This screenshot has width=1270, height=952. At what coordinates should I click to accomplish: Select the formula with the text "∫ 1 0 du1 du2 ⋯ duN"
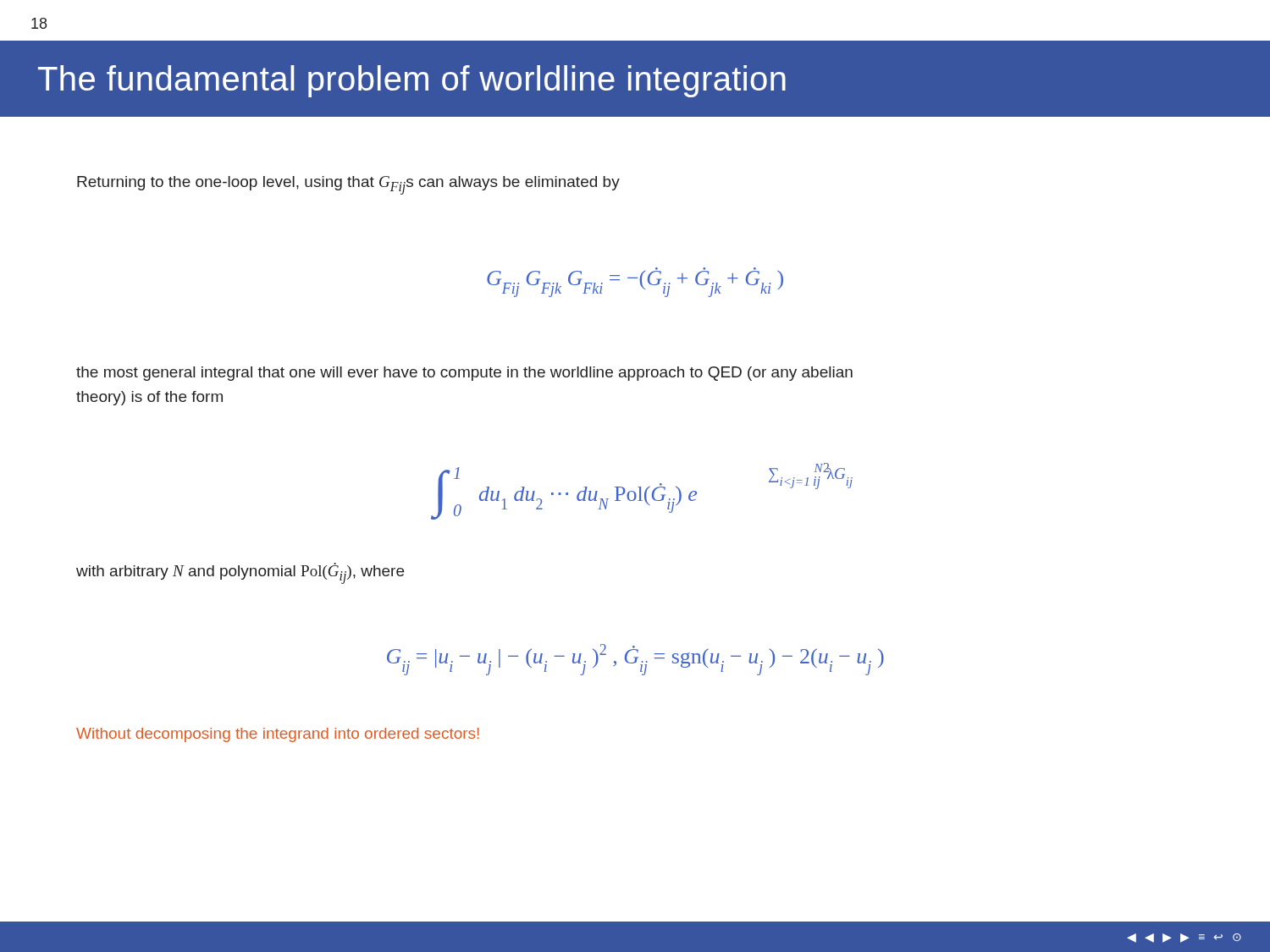coord(635,491)
